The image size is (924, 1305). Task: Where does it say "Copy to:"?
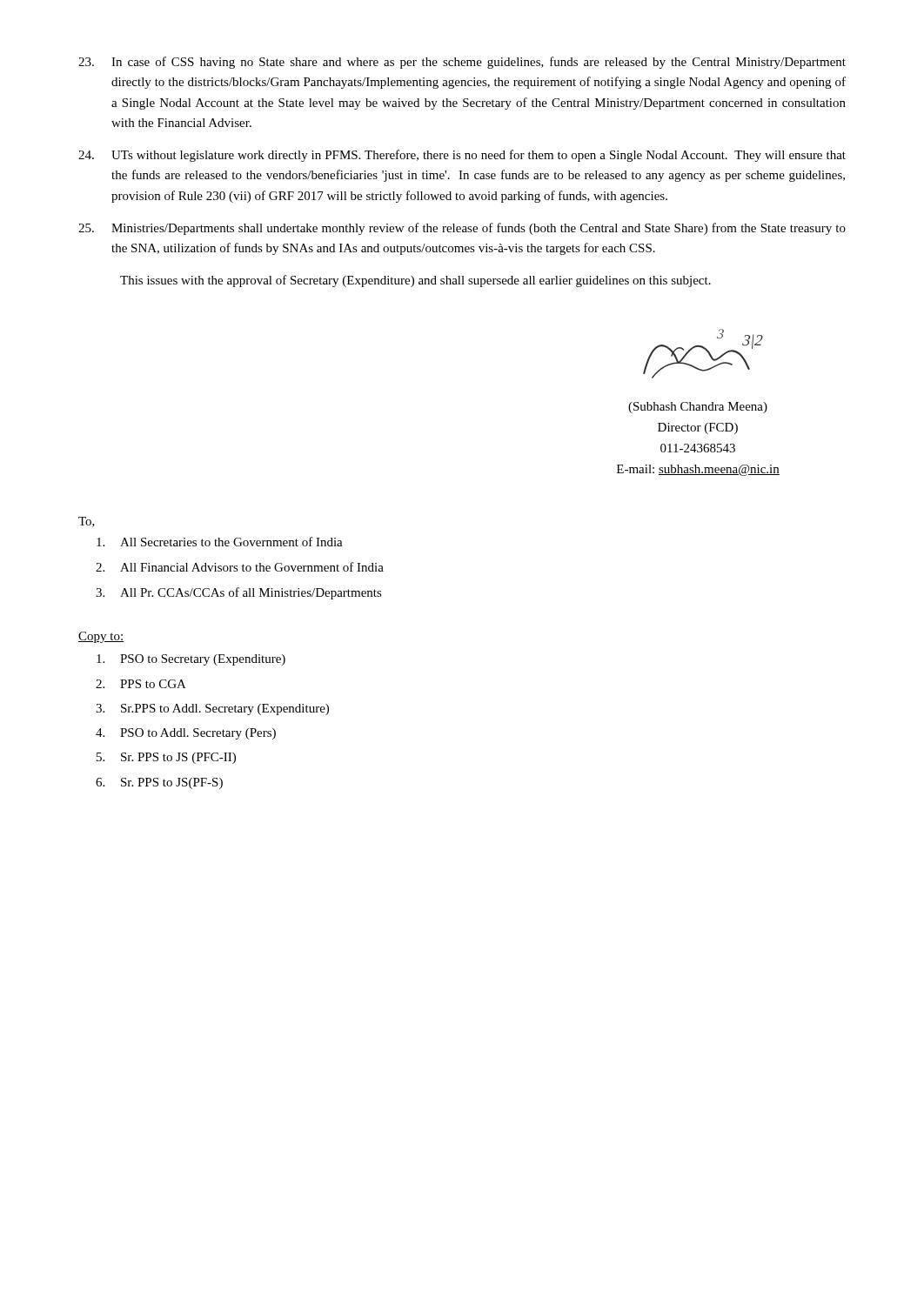click(101, 636)
